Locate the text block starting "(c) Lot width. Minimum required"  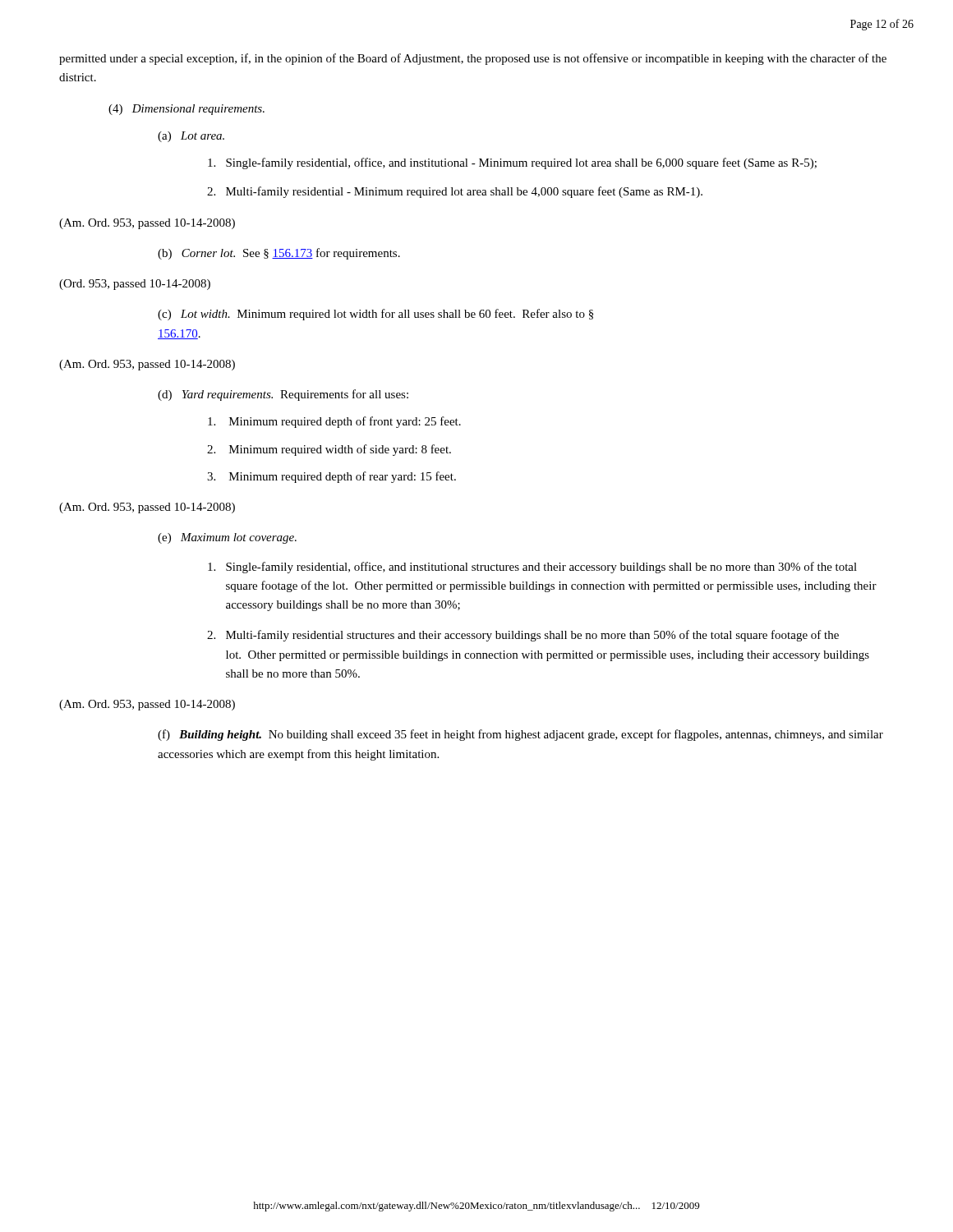(x=376, y=324)
